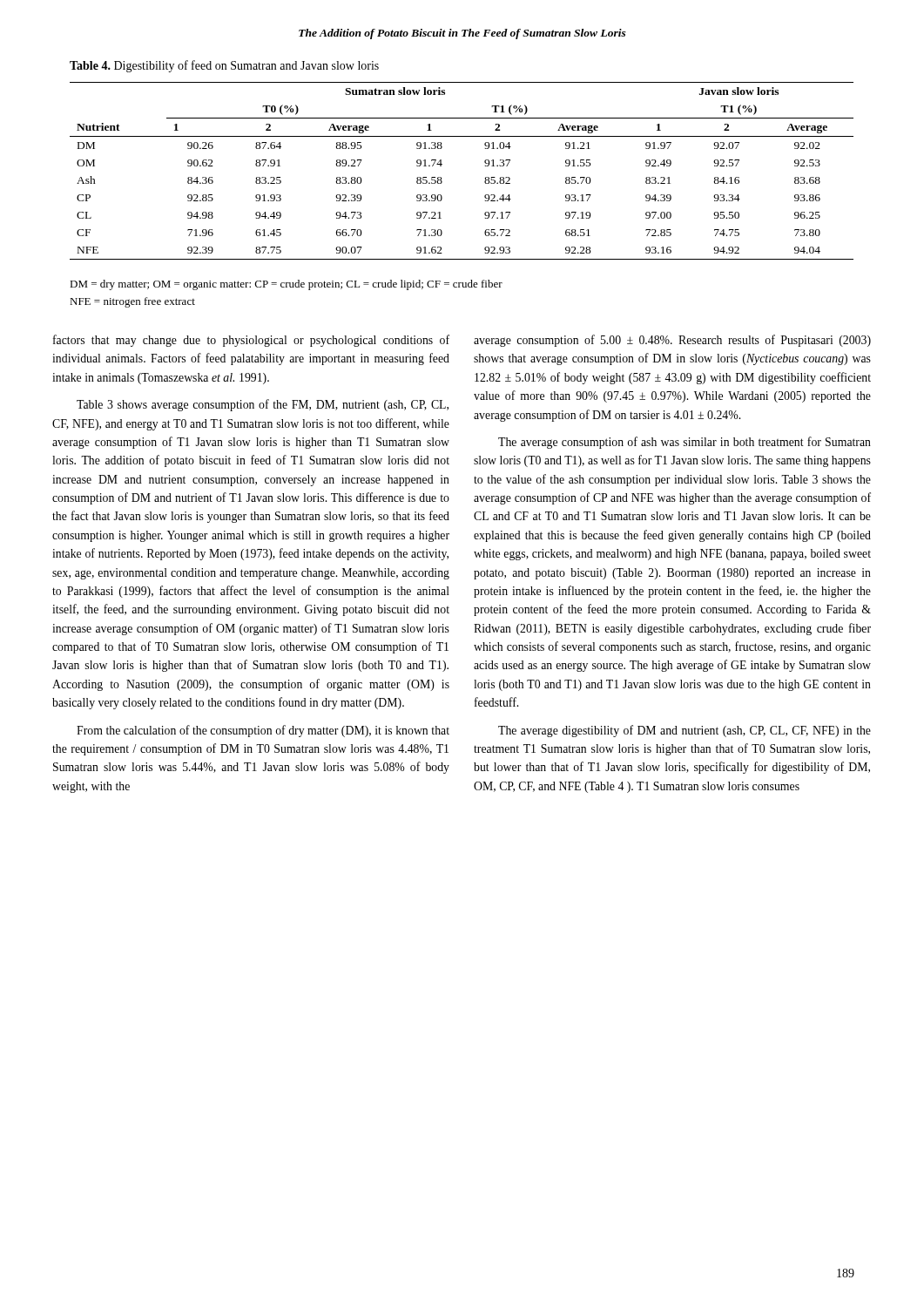Point to the text block starting "average consumption of 5.00"

pyautogui.click(x=672, y=563)
